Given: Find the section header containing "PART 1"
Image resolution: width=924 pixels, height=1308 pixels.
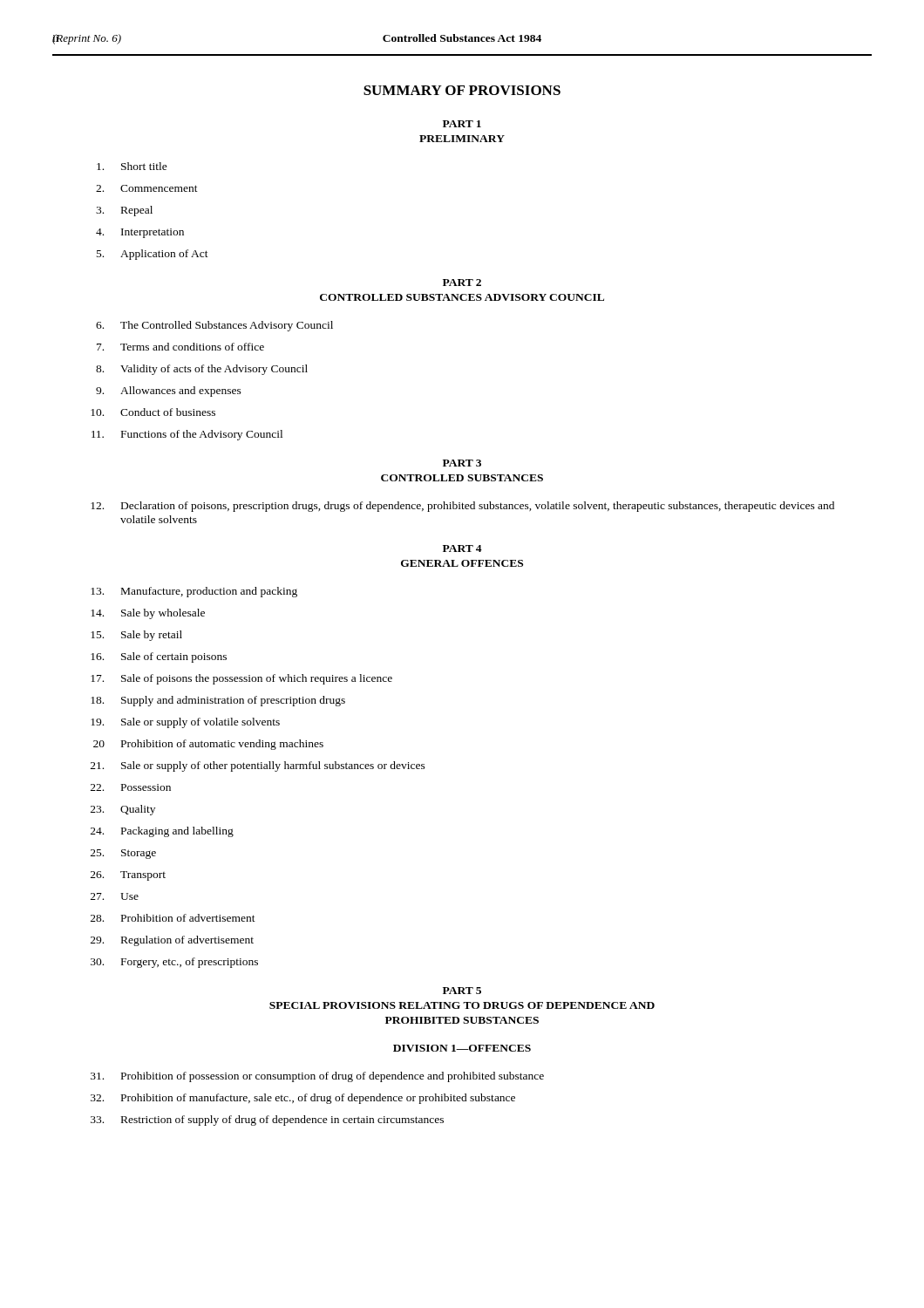Looking at the screenshot, I should (462, 123).
